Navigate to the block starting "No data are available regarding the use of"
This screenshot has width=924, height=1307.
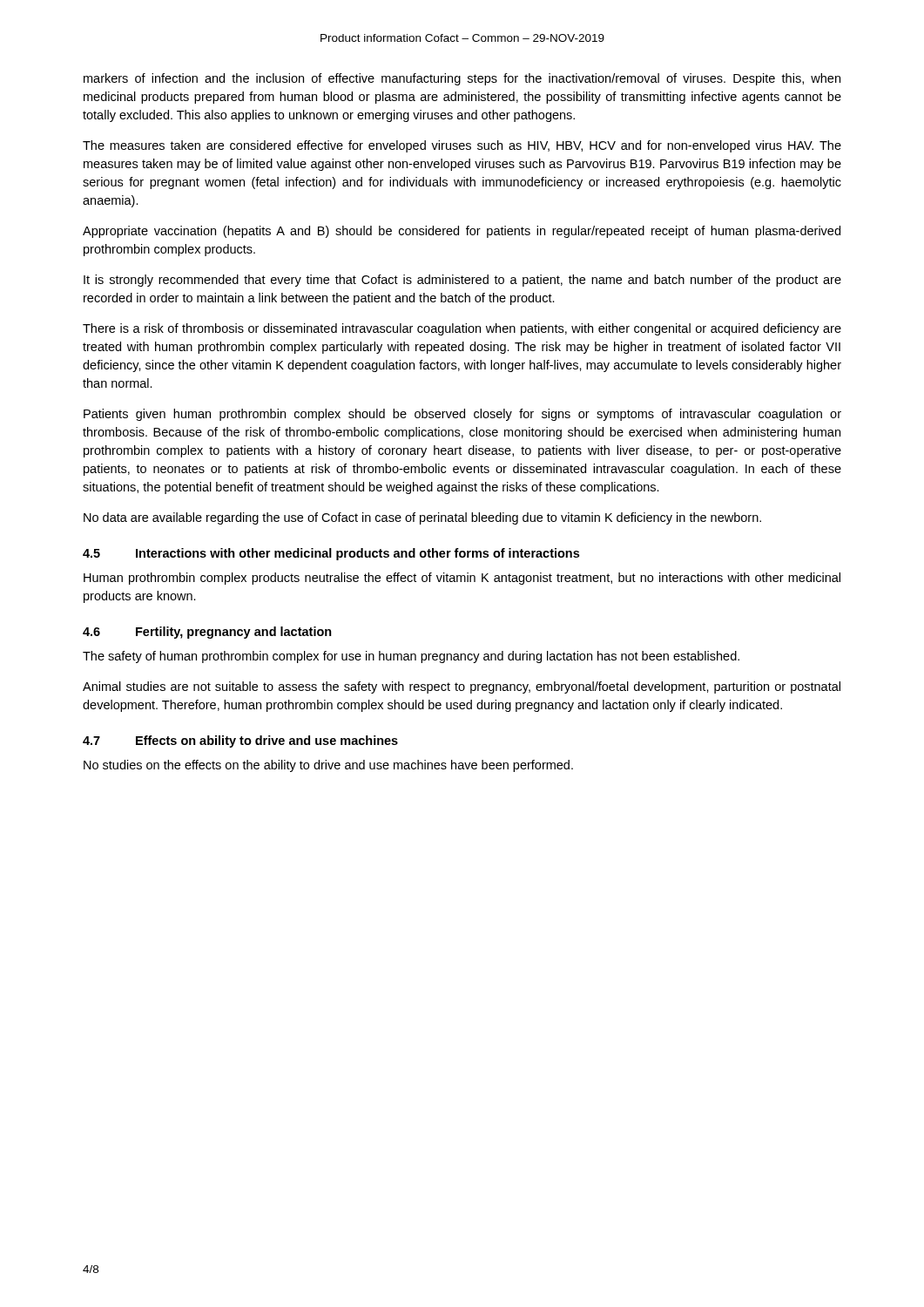[x=462, y=518]
